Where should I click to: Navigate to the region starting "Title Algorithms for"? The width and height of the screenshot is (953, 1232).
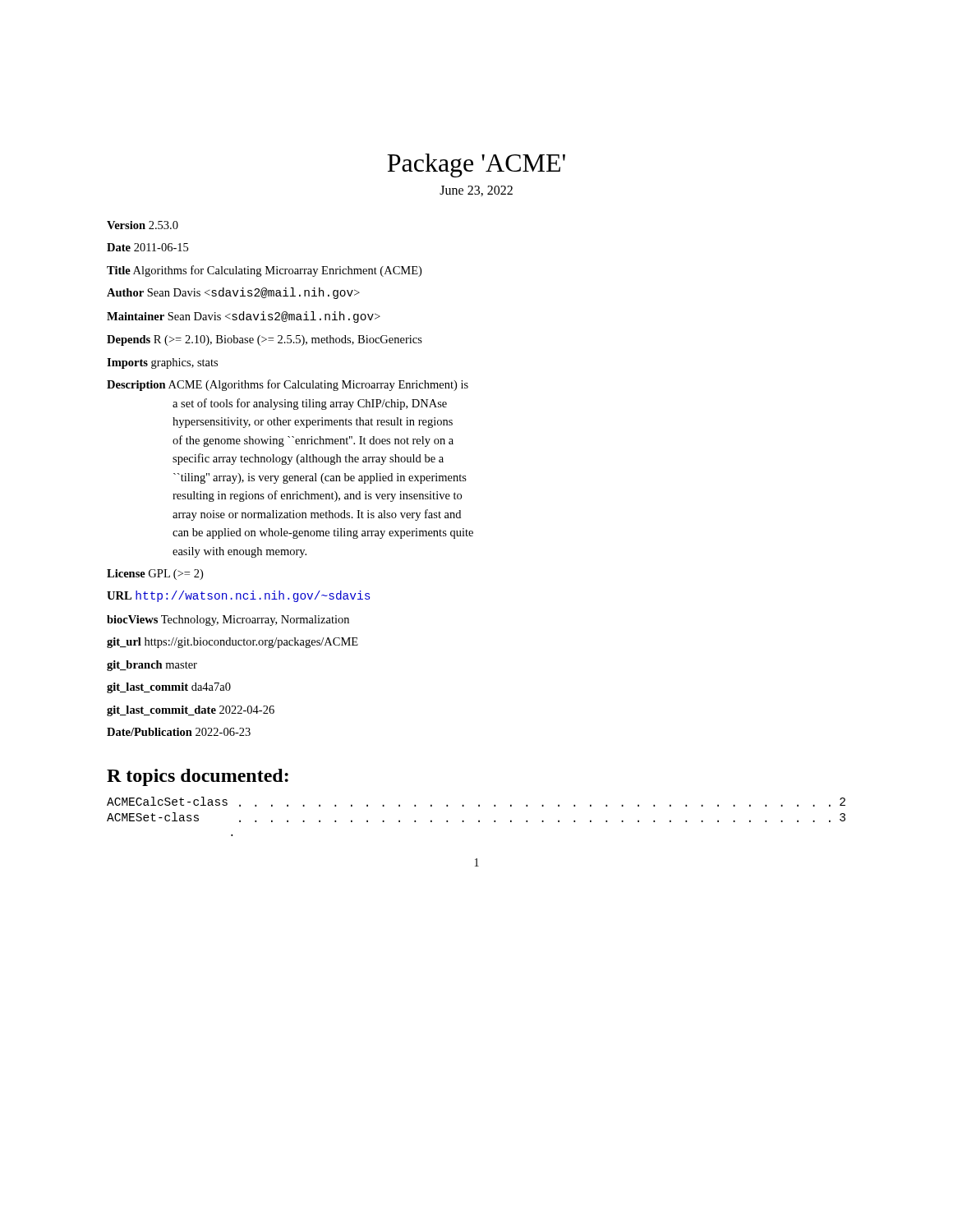pyautogui.click(x=265, y=270)
